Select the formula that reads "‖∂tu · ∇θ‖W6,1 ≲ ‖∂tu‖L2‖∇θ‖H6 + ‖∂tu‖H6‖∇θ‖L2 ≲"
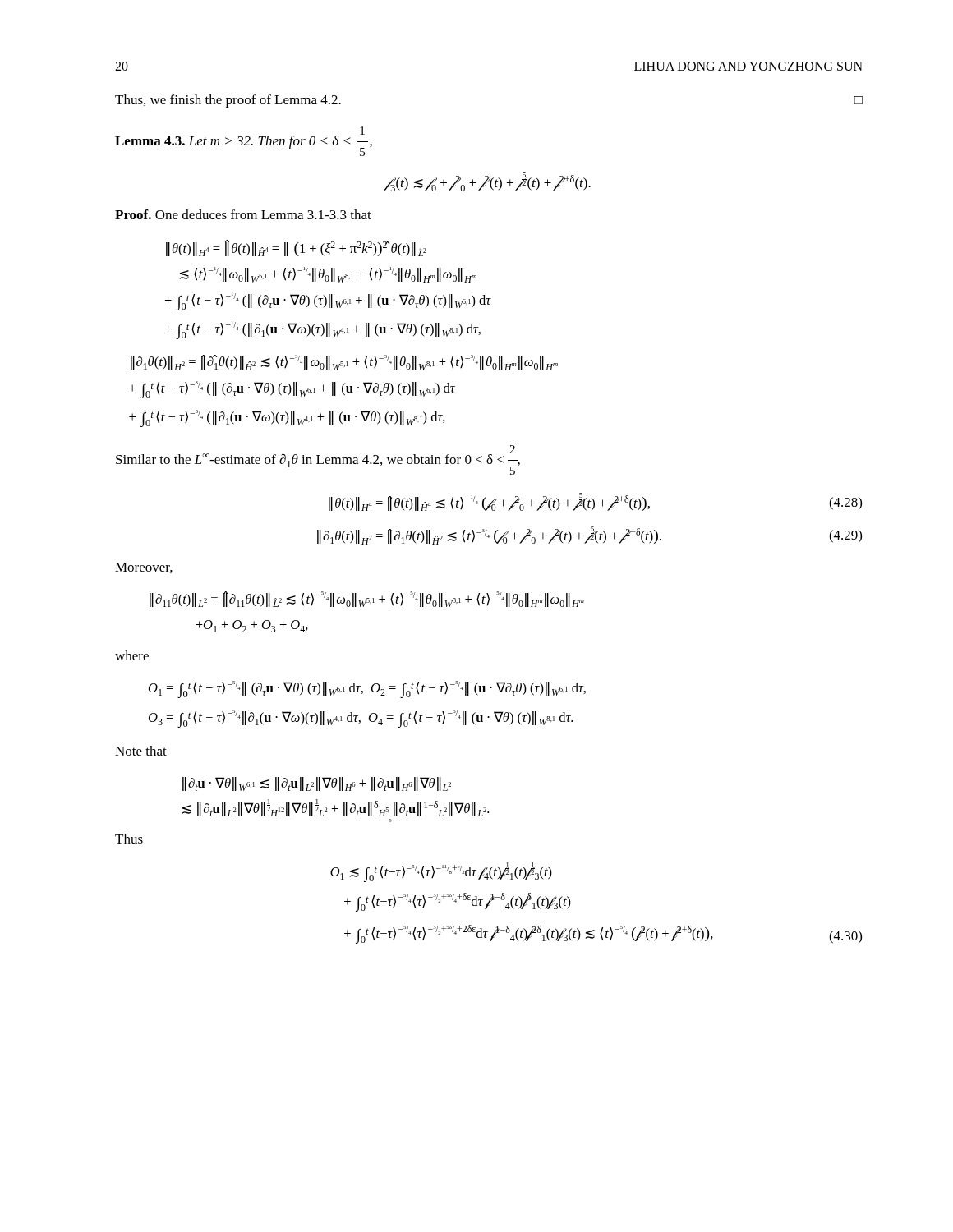Screen dimensions: 1232x953 click(335, 798)
